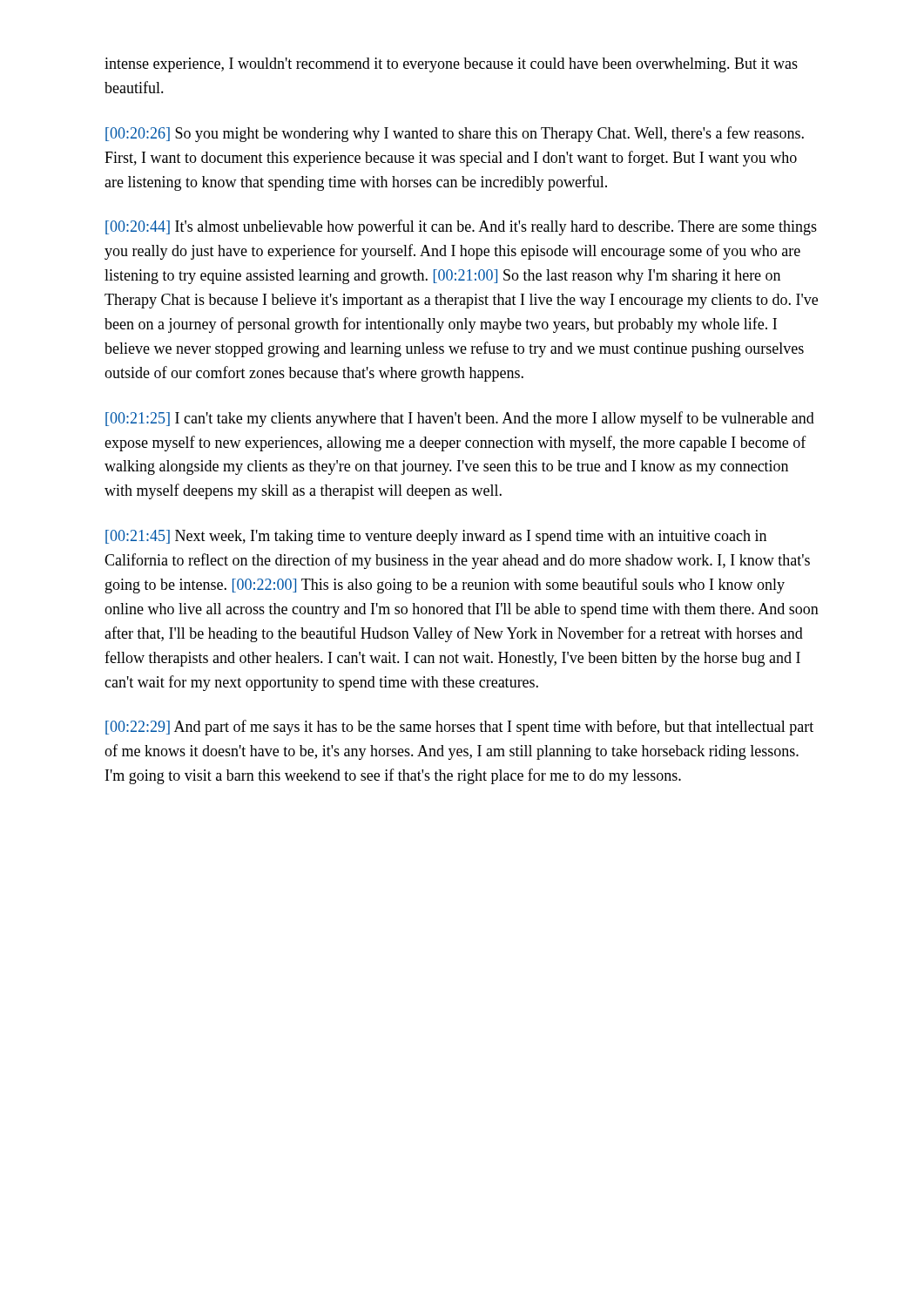Screen dimensions: 1307x924
Task: Find the element starting "[00:20:44] It's almost unbelievable"
Action: pos(462,301)
